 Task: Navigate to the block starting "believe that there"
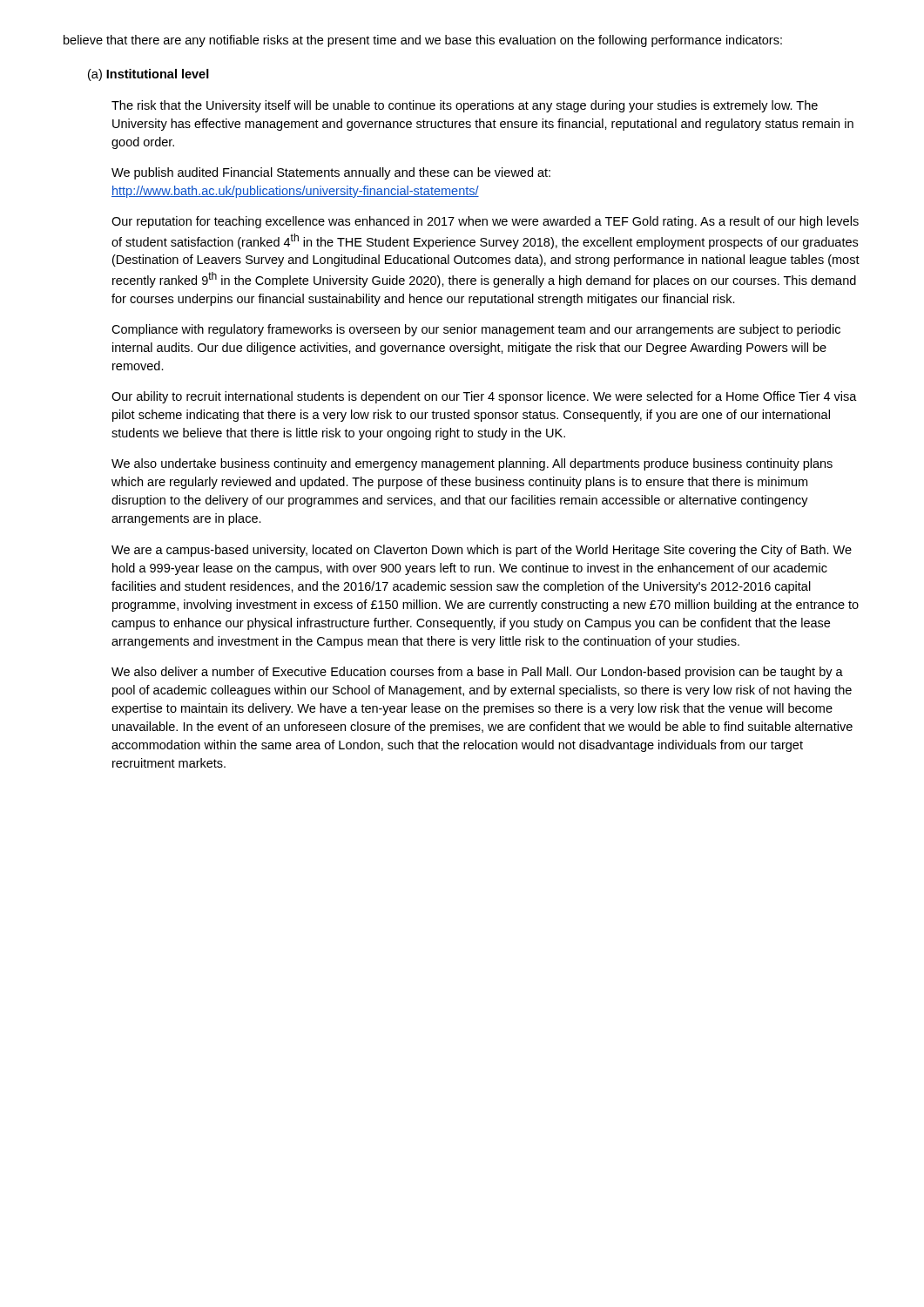[x=462, y=41]
